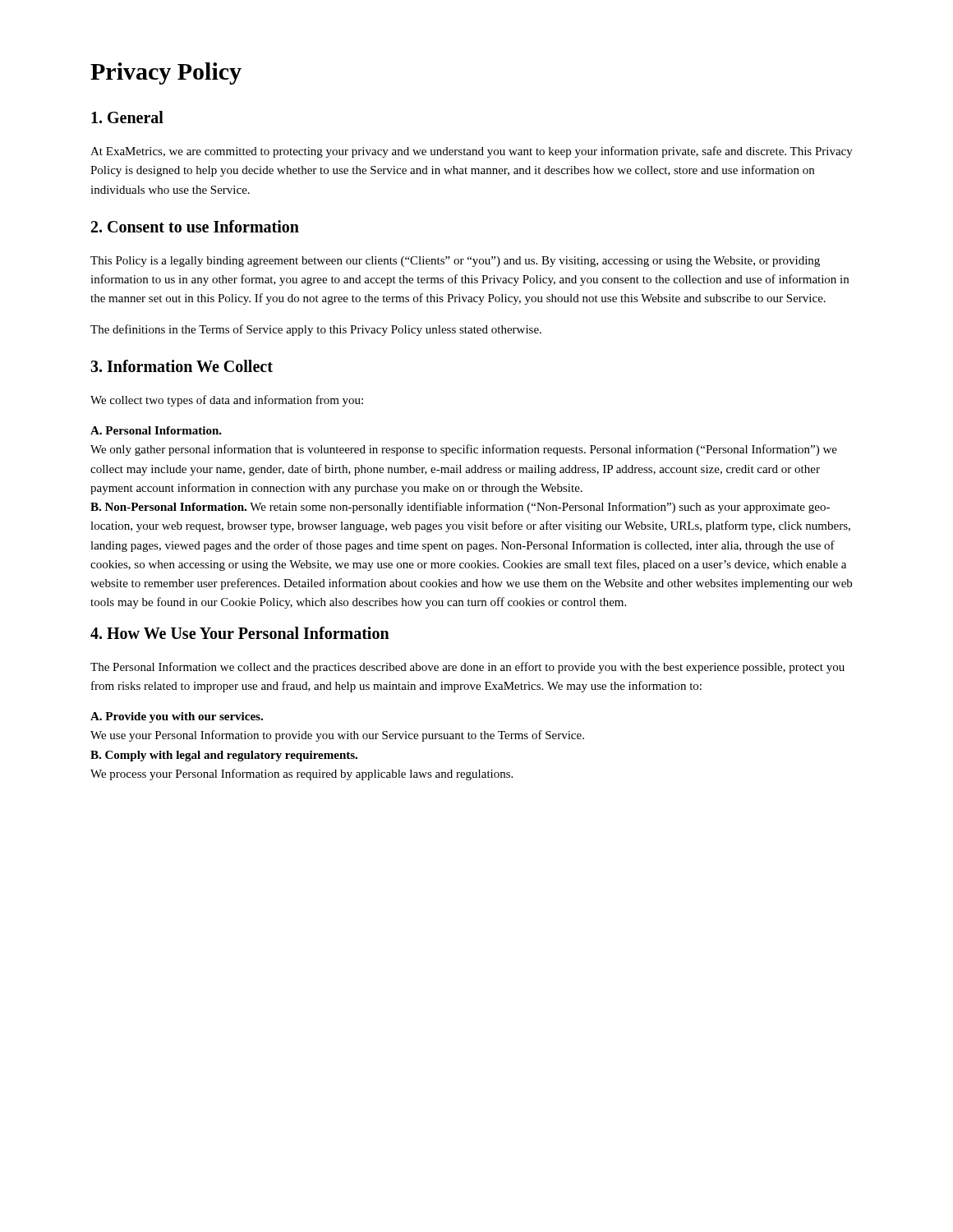953x1232 pixels.
Task: Locate the block of text that opens with "The Personal Information we collect and"
Action: 467,676
